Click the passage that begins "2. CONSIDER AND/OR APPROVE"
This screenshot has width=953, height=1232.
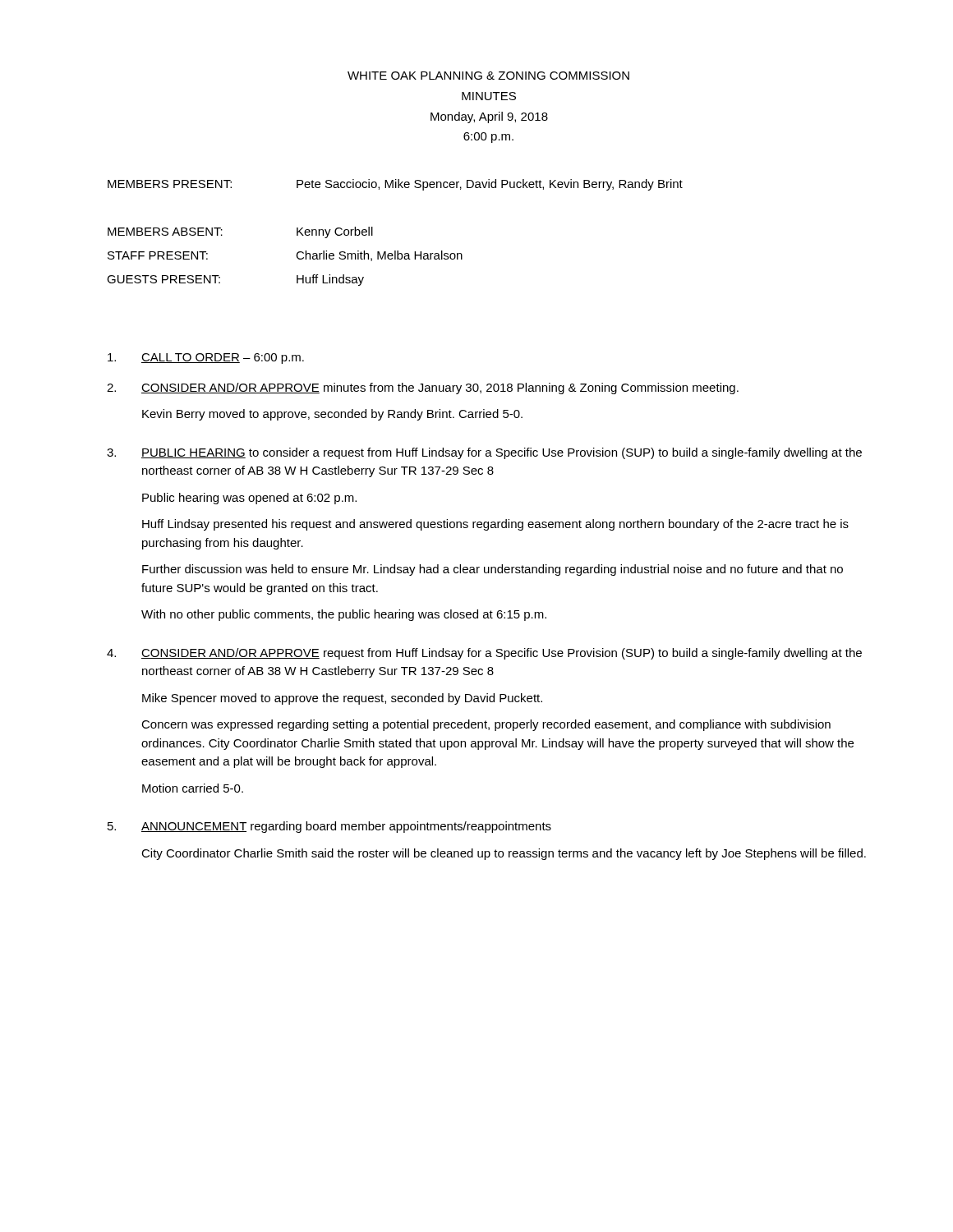pyautogui.click(x=489, y=405)
